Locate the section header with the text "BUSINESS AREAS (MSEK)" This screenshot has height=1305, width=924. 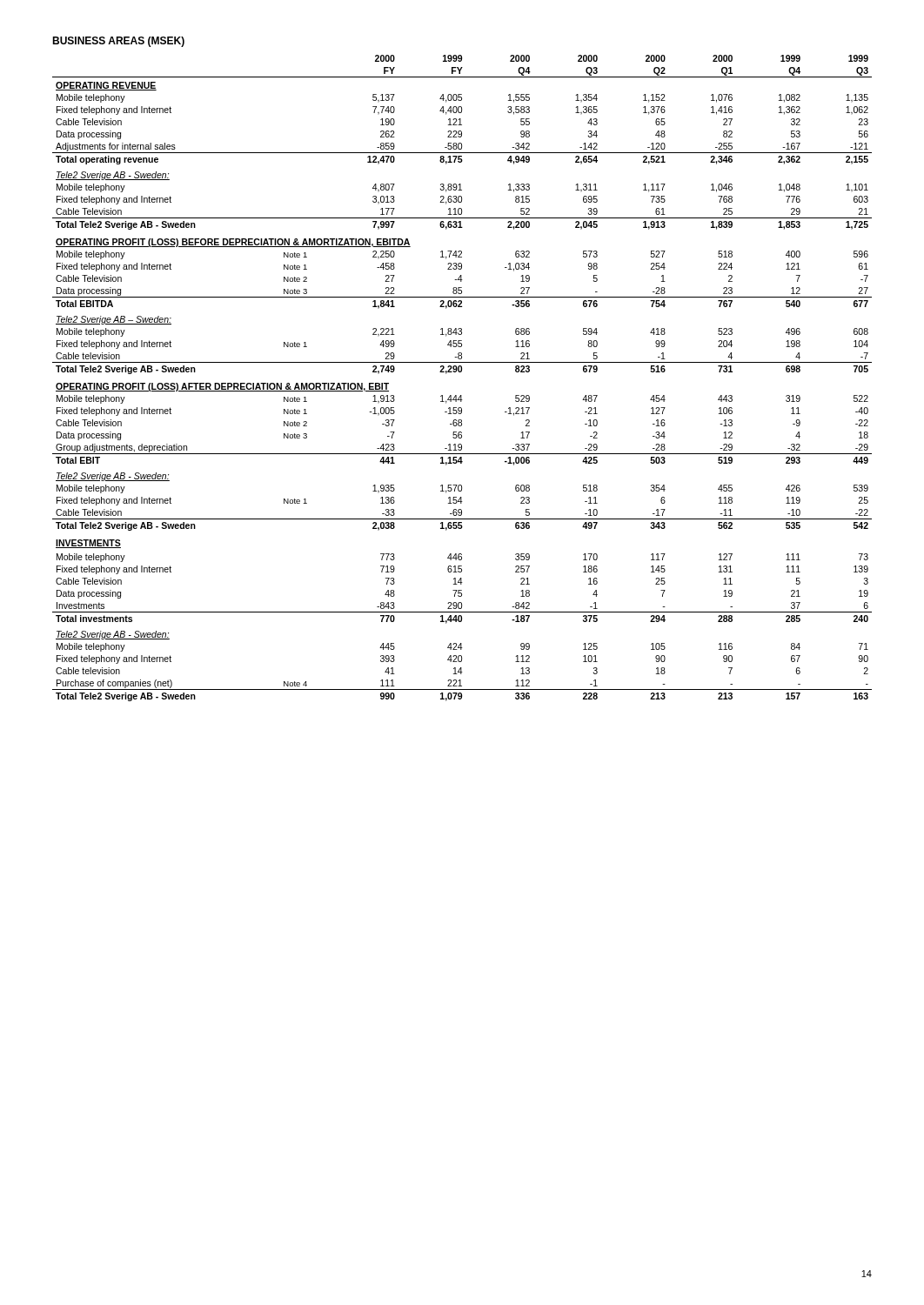(118, 41)
